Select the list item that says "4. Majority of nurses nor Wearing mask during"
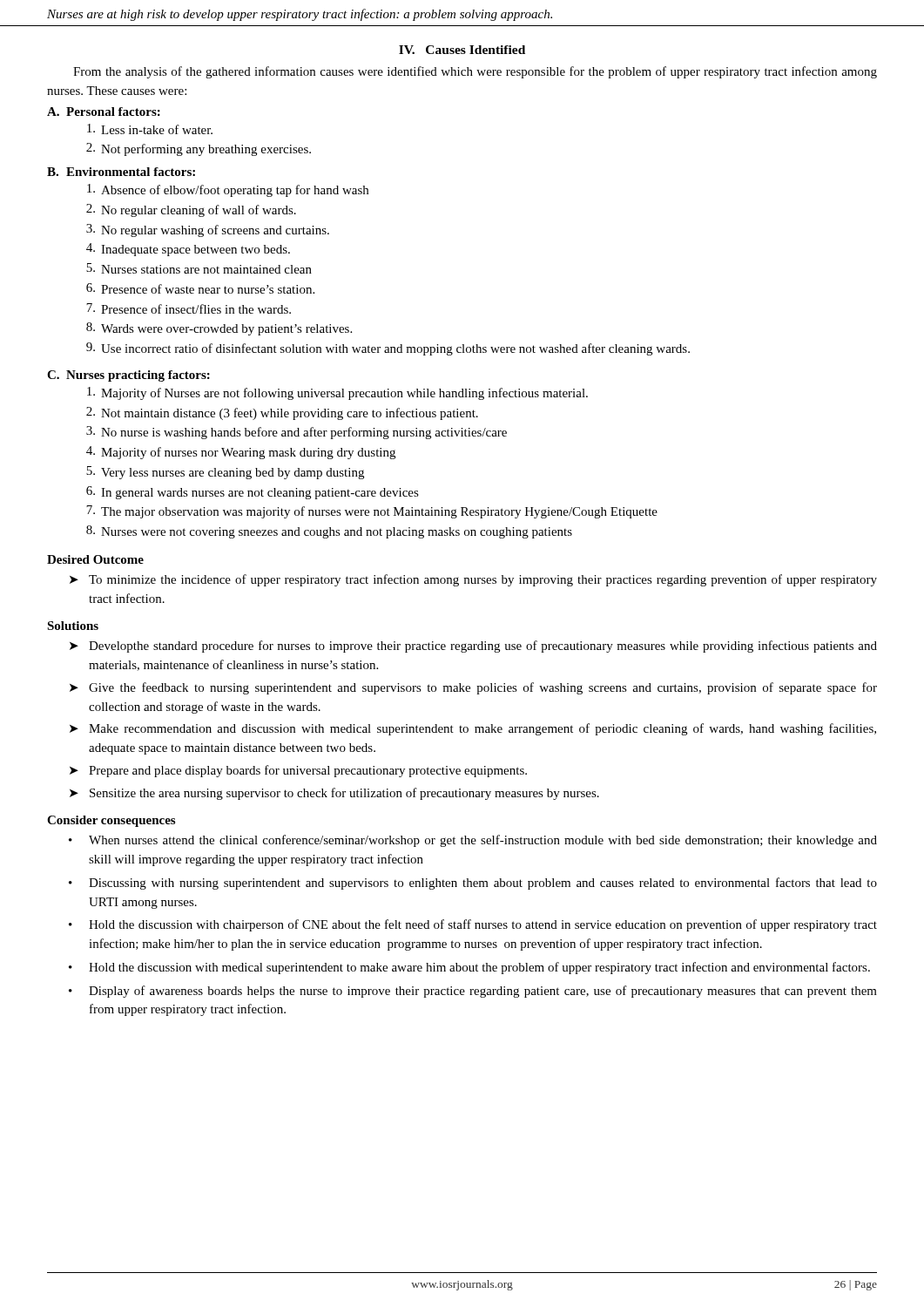 tap(241, 453)
